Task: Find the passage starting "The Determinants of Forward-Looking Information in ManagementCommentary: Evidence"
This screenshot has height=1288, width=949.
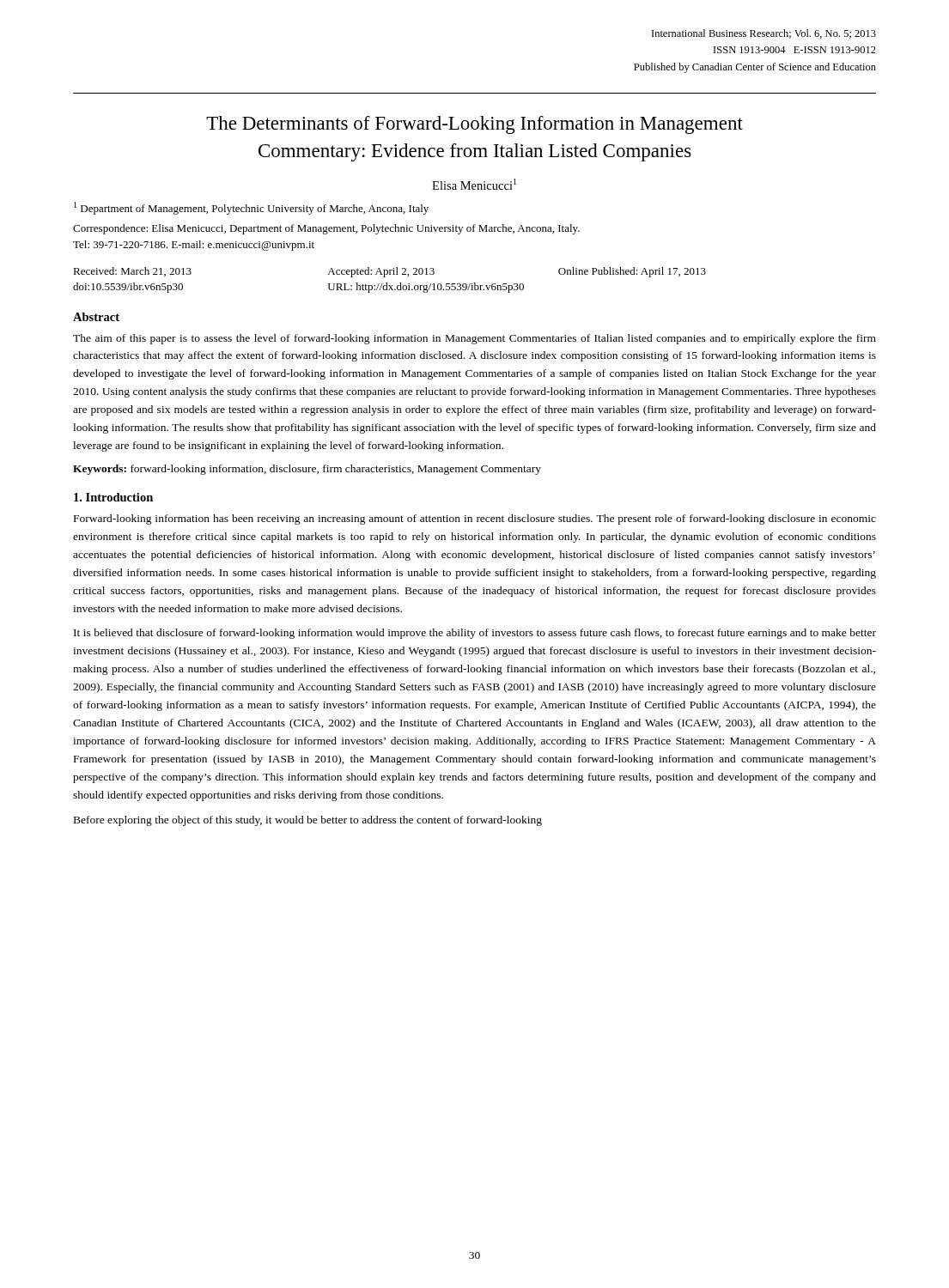Action: 474,137
